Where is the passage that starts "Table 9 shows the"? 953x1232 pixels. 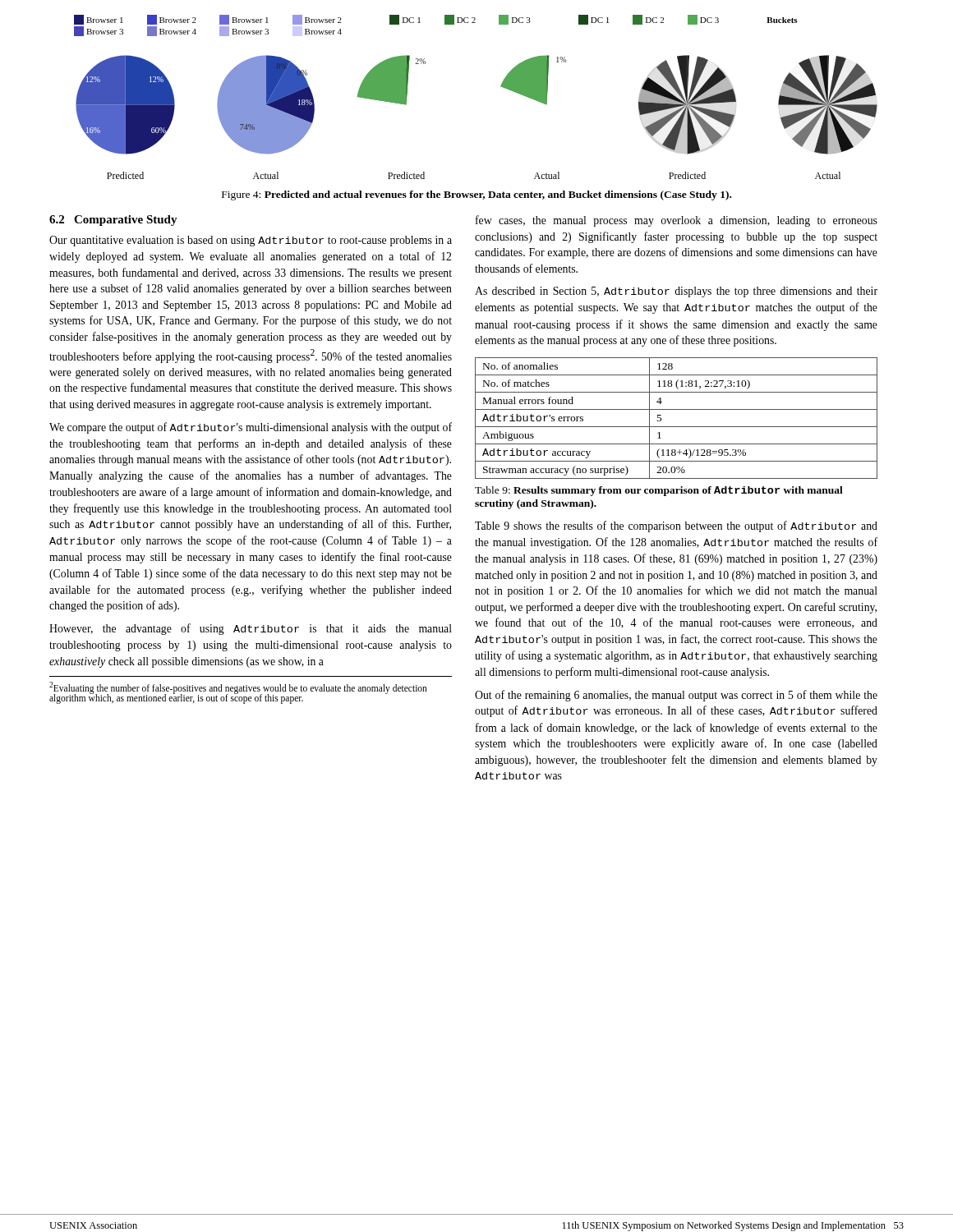676,599
